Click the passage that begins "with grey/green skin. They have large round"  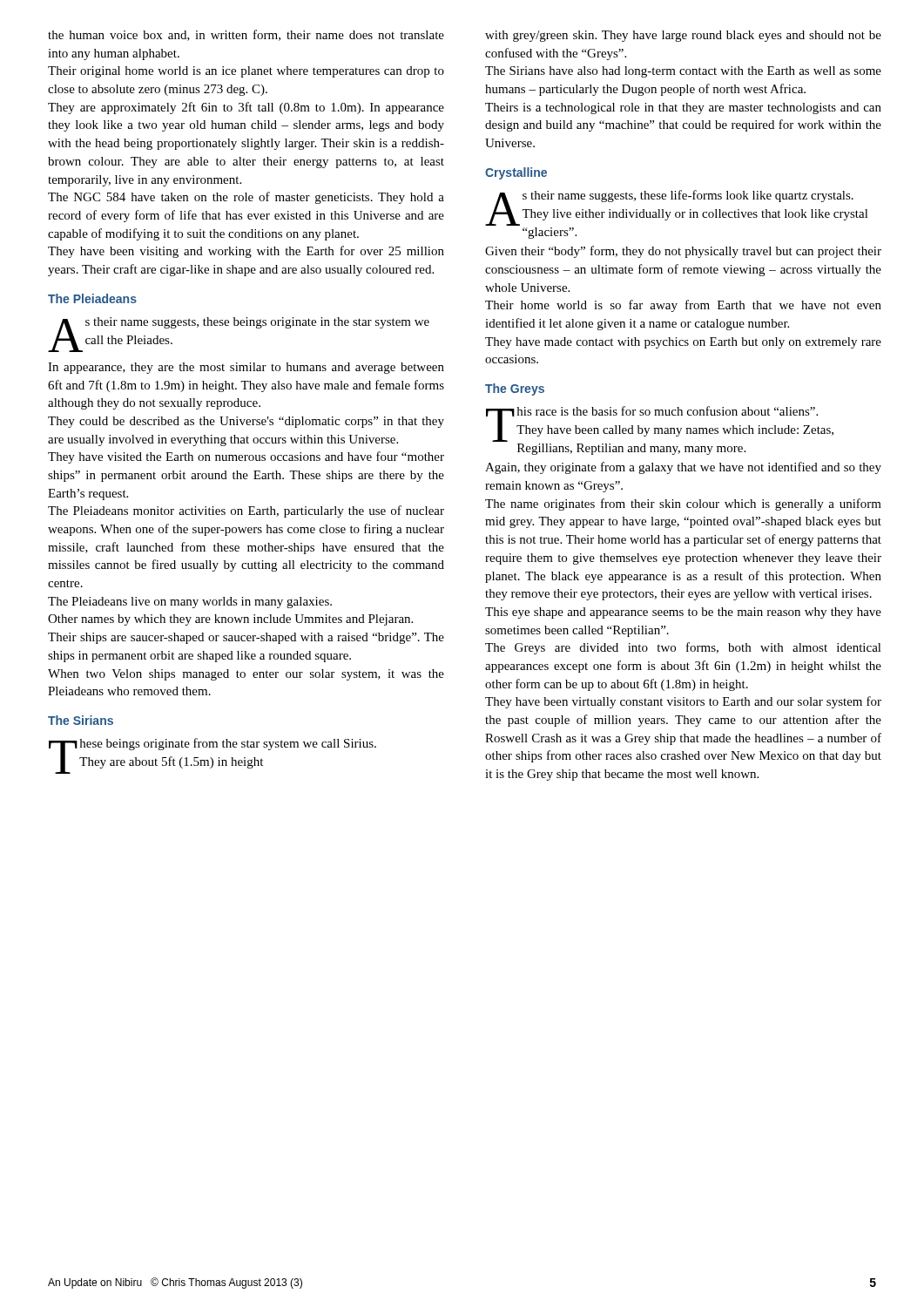[x=683, y=89]
